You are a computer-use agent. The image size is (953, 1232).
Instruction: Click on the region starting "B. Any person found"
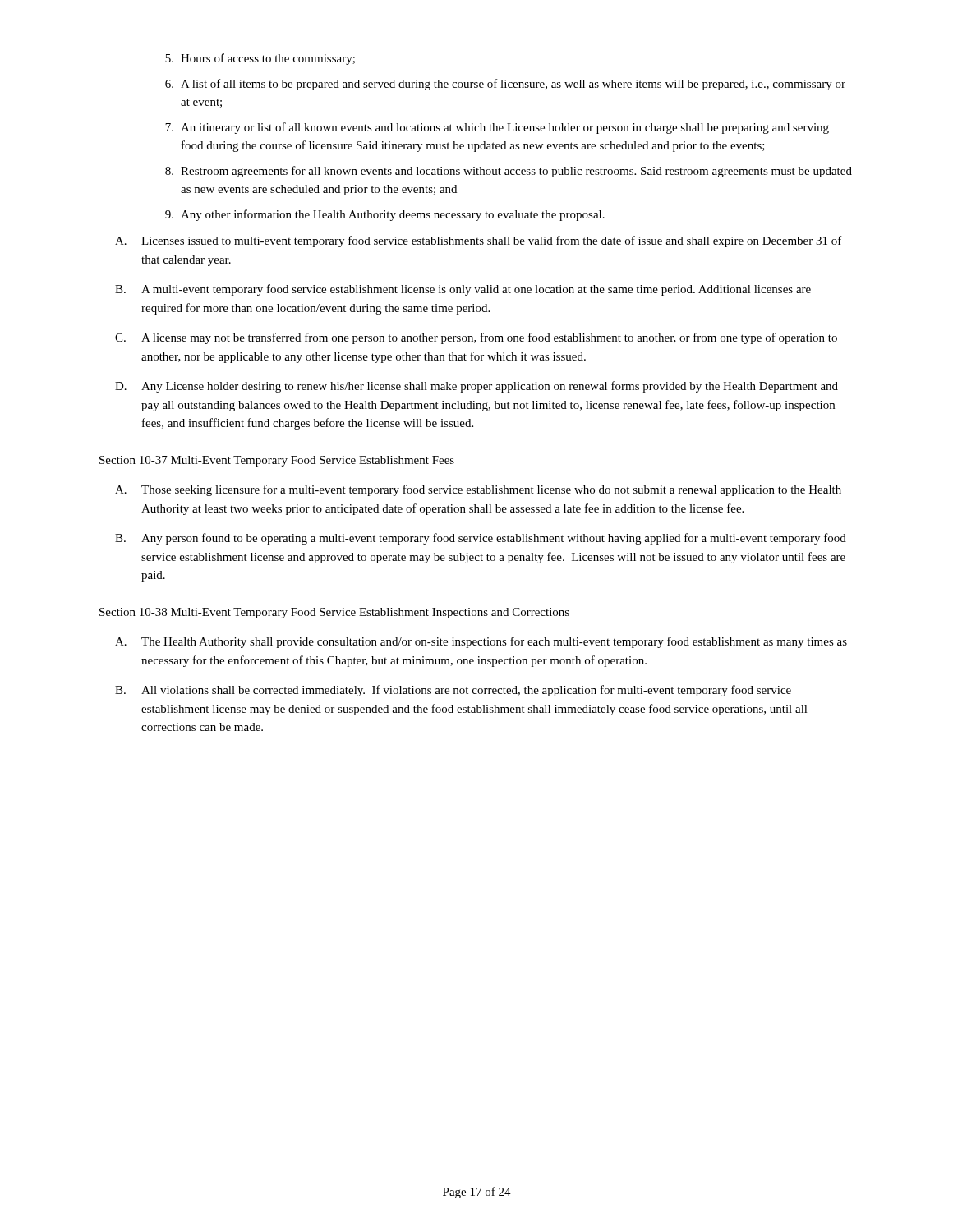pos(485,557)
